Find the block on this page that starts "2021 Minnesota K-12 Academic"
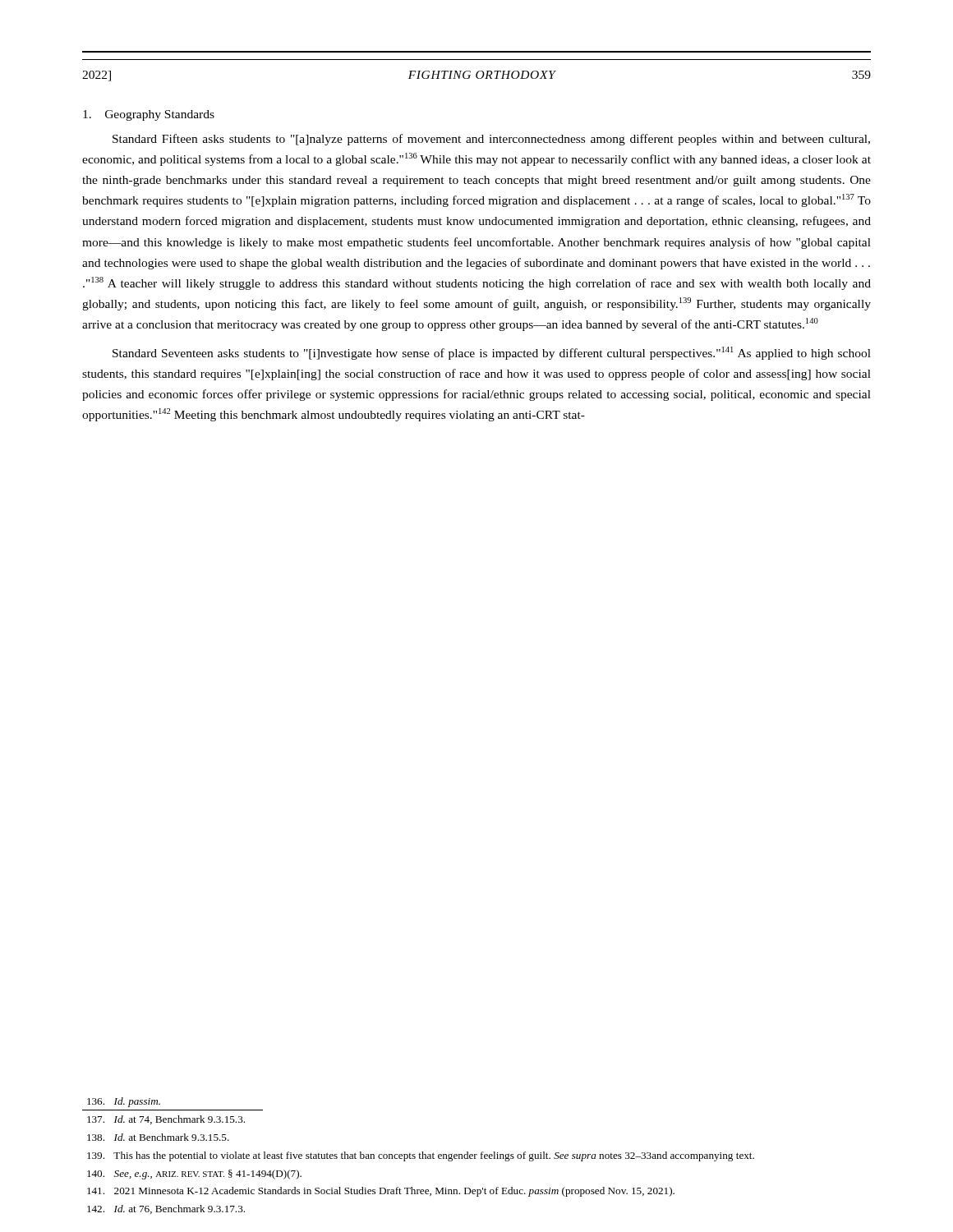 pos(379,1191)
